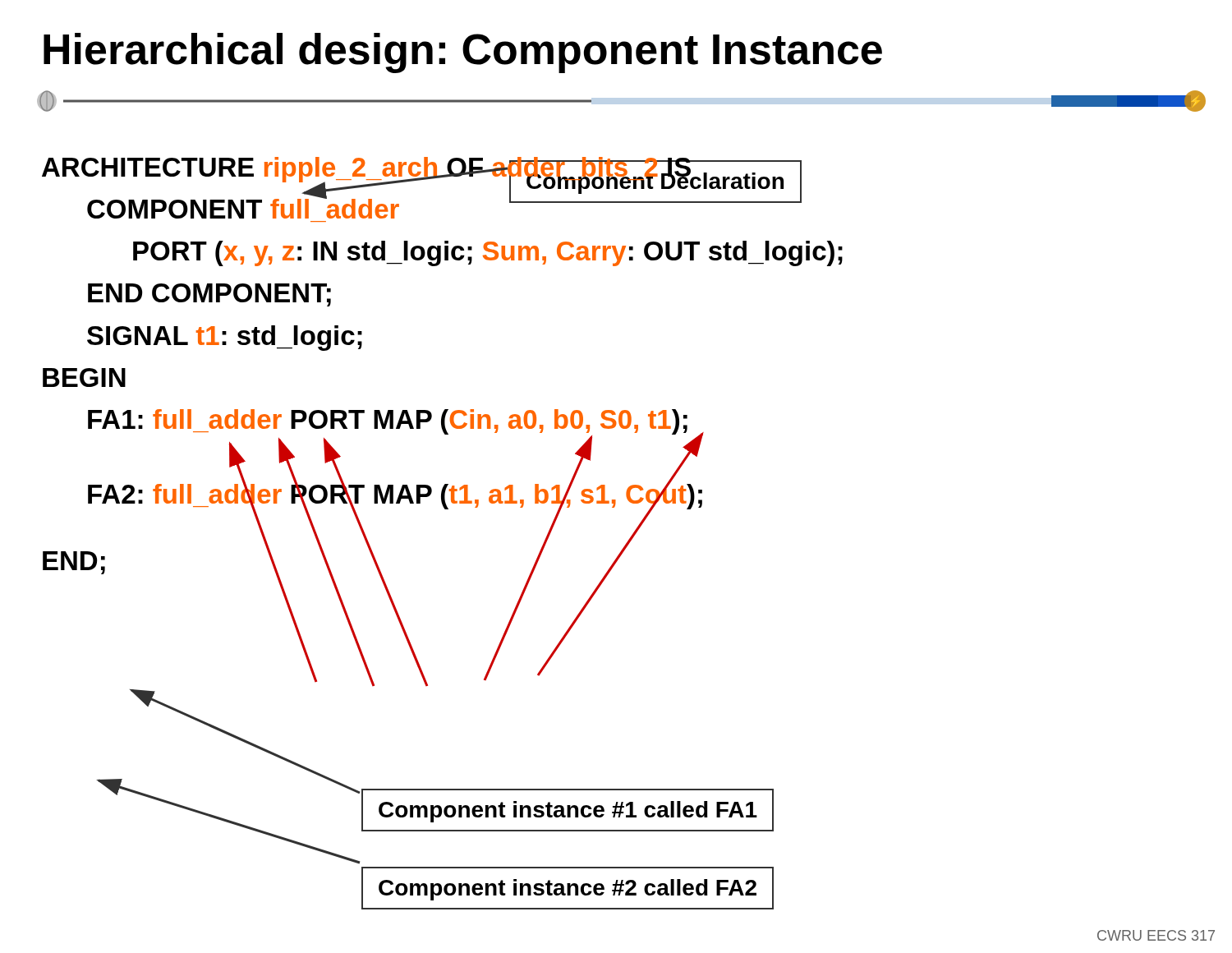Click on the title that reads "Hierarchical design: Component"
Image resolution: width=1232 pixels, height=953 pixels.
(x=462, y=49)
